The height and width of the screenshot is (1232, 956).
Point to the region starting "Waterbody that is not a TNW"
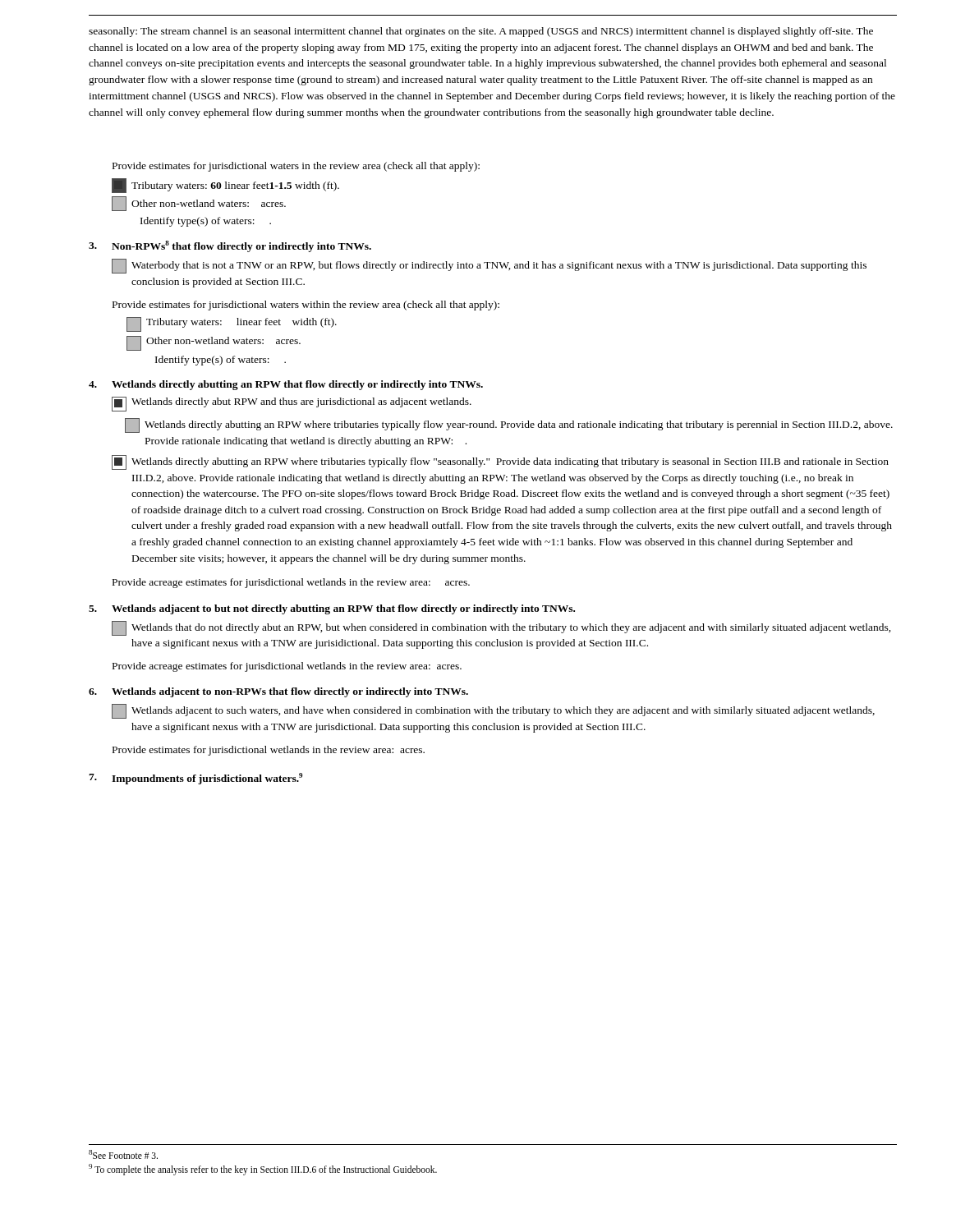(504, 273)
